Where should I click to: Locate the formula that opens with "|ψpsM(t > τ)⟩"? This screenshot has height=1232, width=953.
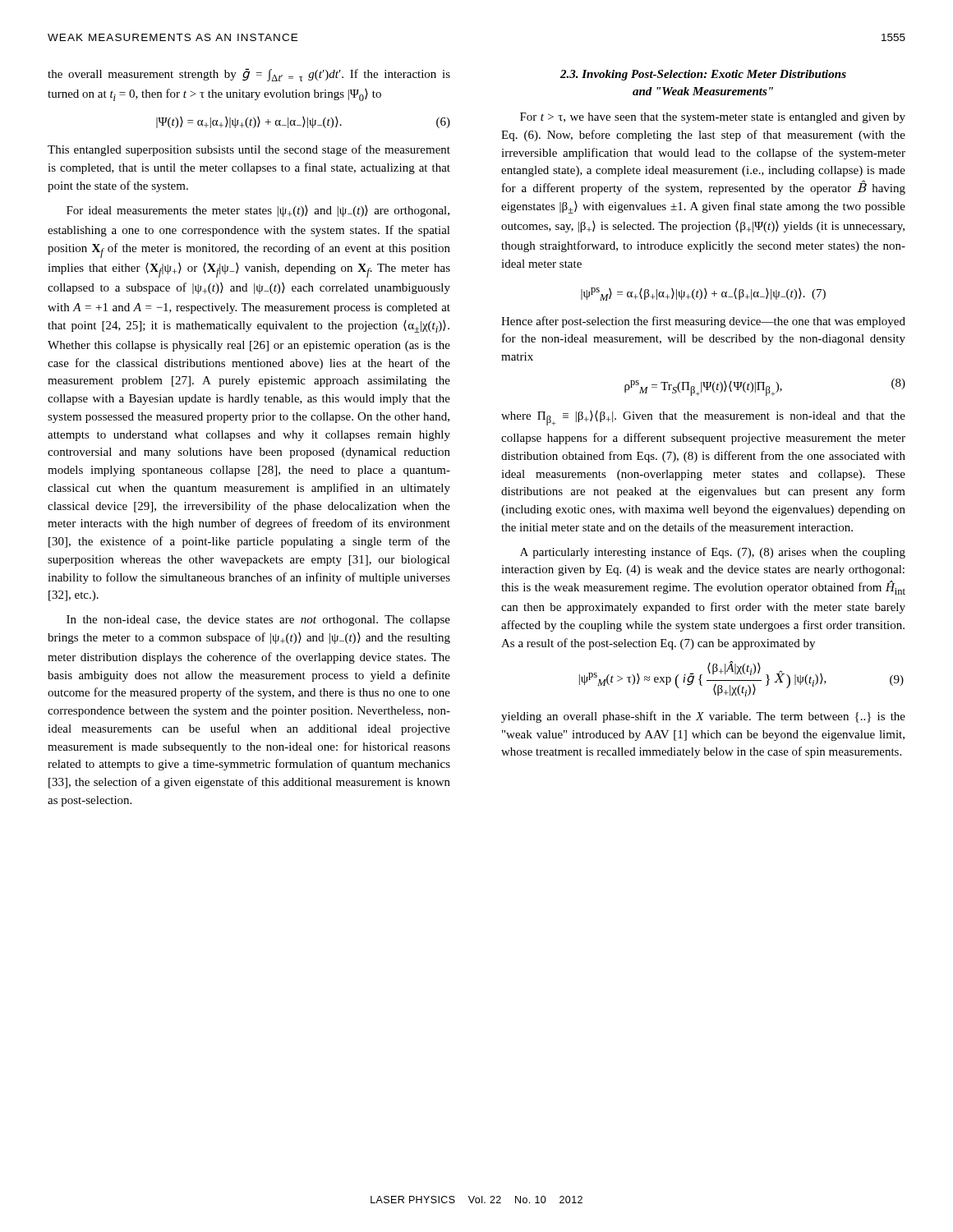tap(741, 680)
